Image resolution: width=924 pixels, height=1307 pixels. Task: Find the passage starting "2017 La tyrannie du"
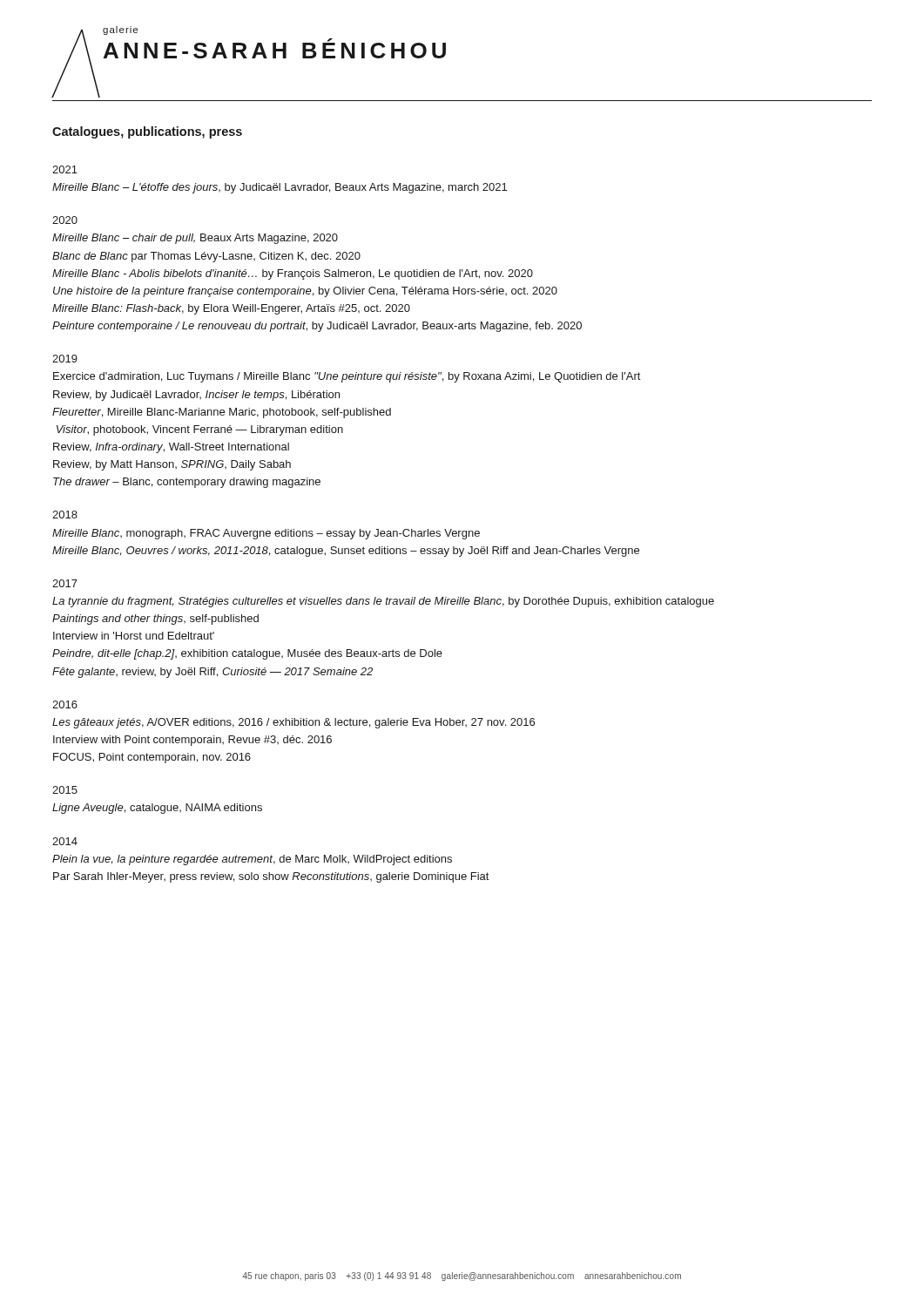click(x=65, y=583)
